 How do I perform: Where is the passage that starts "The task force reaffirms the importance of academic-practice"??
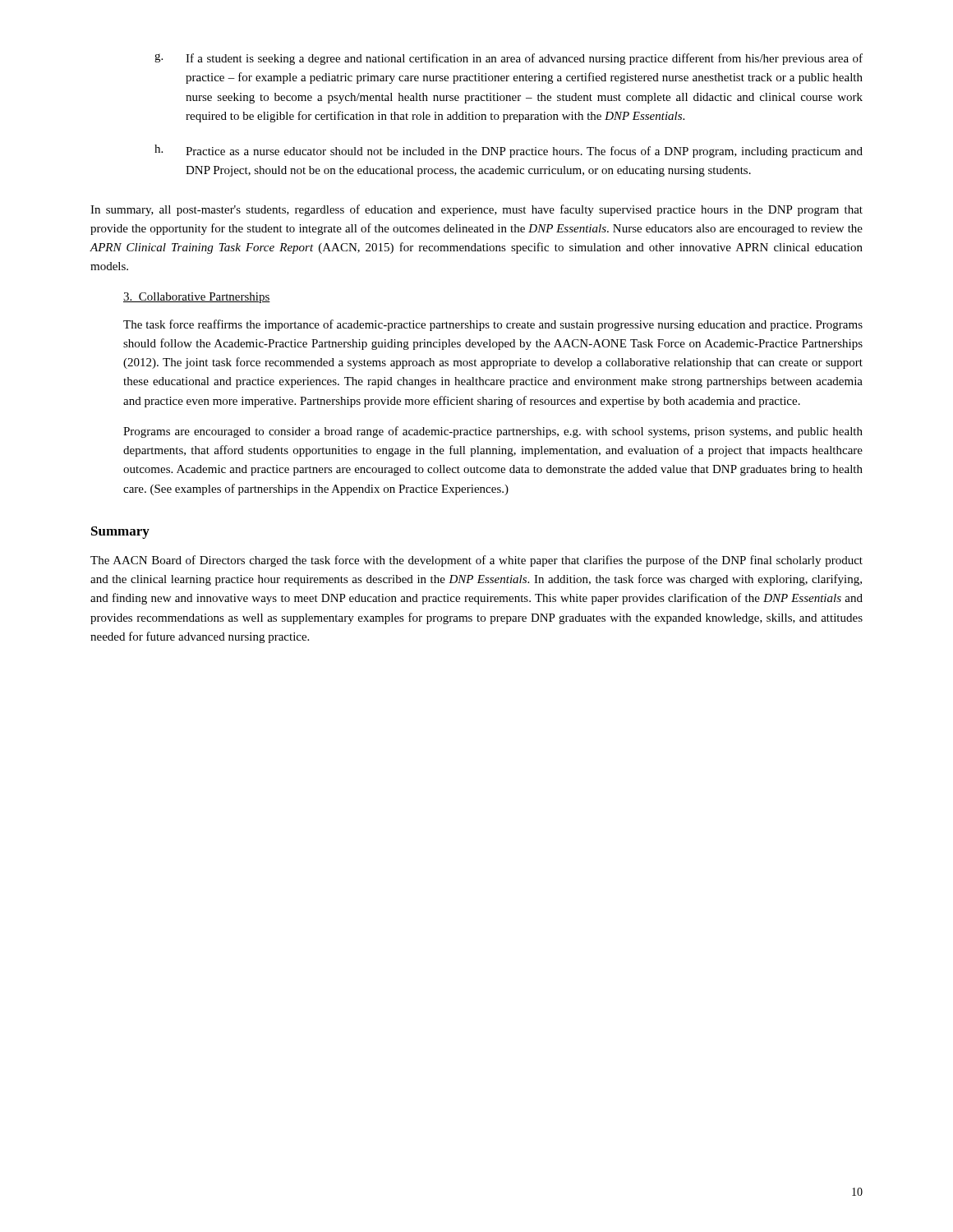point(493,362)
